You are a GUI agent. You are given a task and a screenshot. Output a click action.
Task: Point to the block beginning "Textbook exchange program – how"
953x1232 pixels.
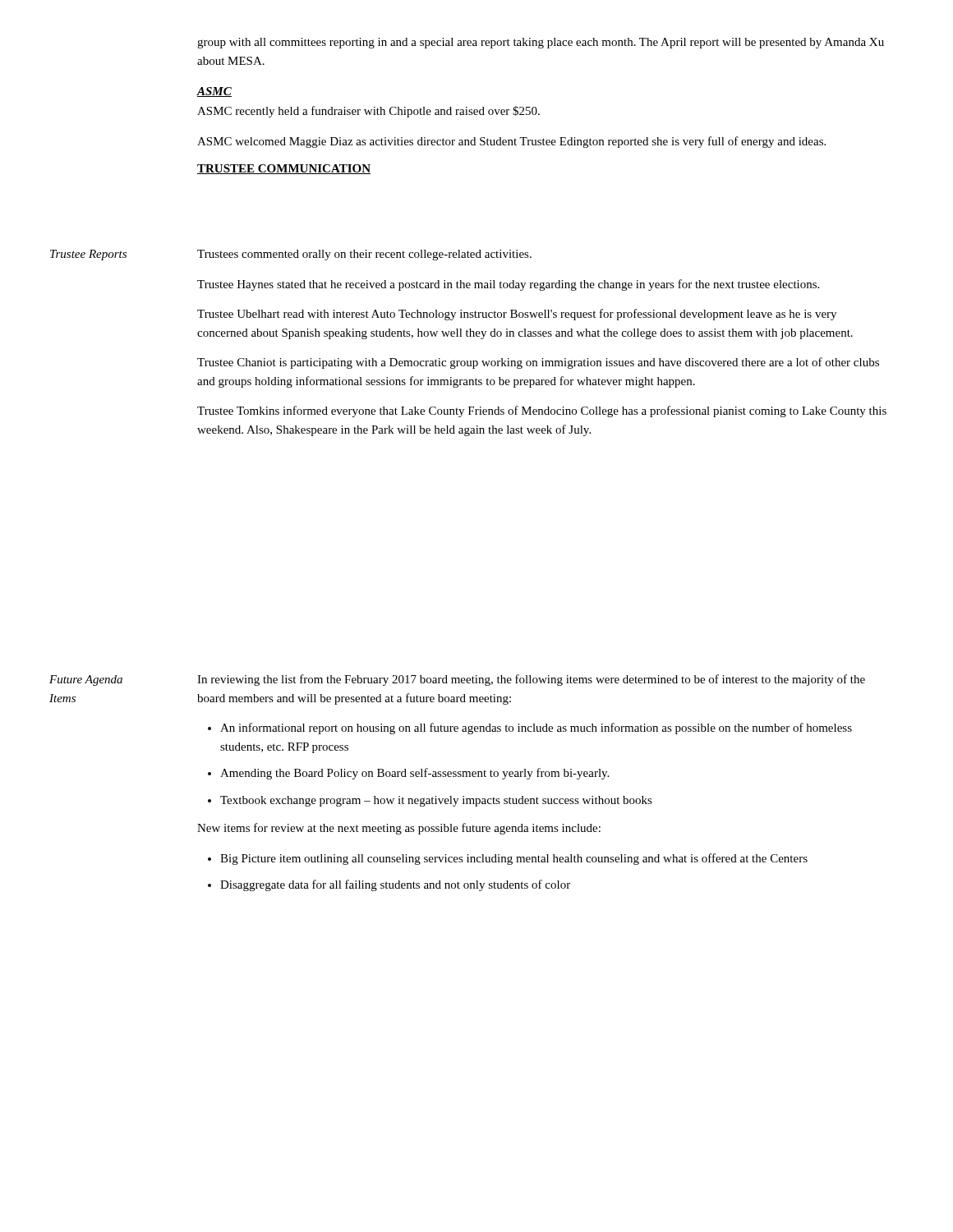coord(436,800)
